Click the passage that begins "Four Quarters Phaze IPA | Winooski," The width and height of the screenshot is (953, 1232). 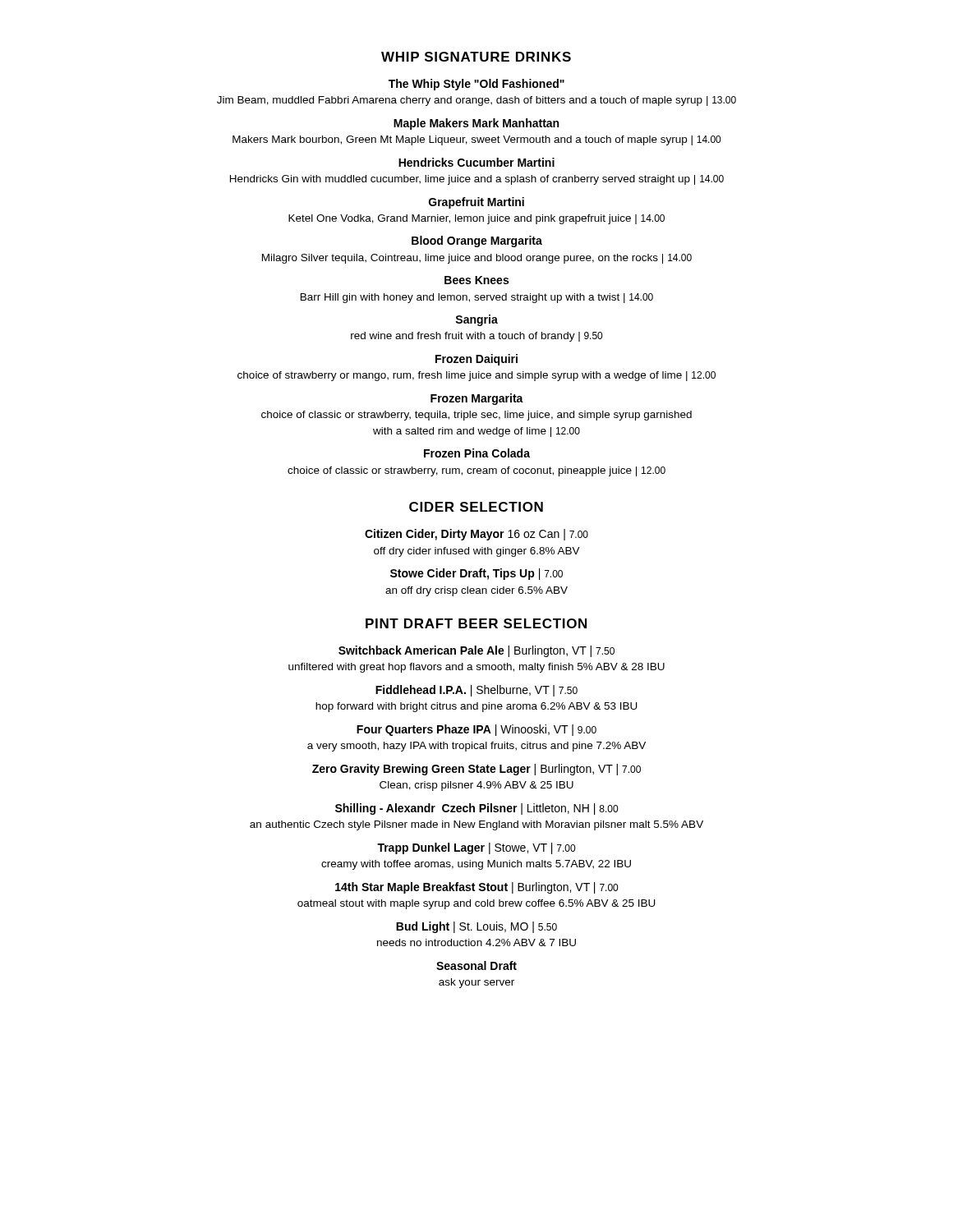[x=476, y=738]
